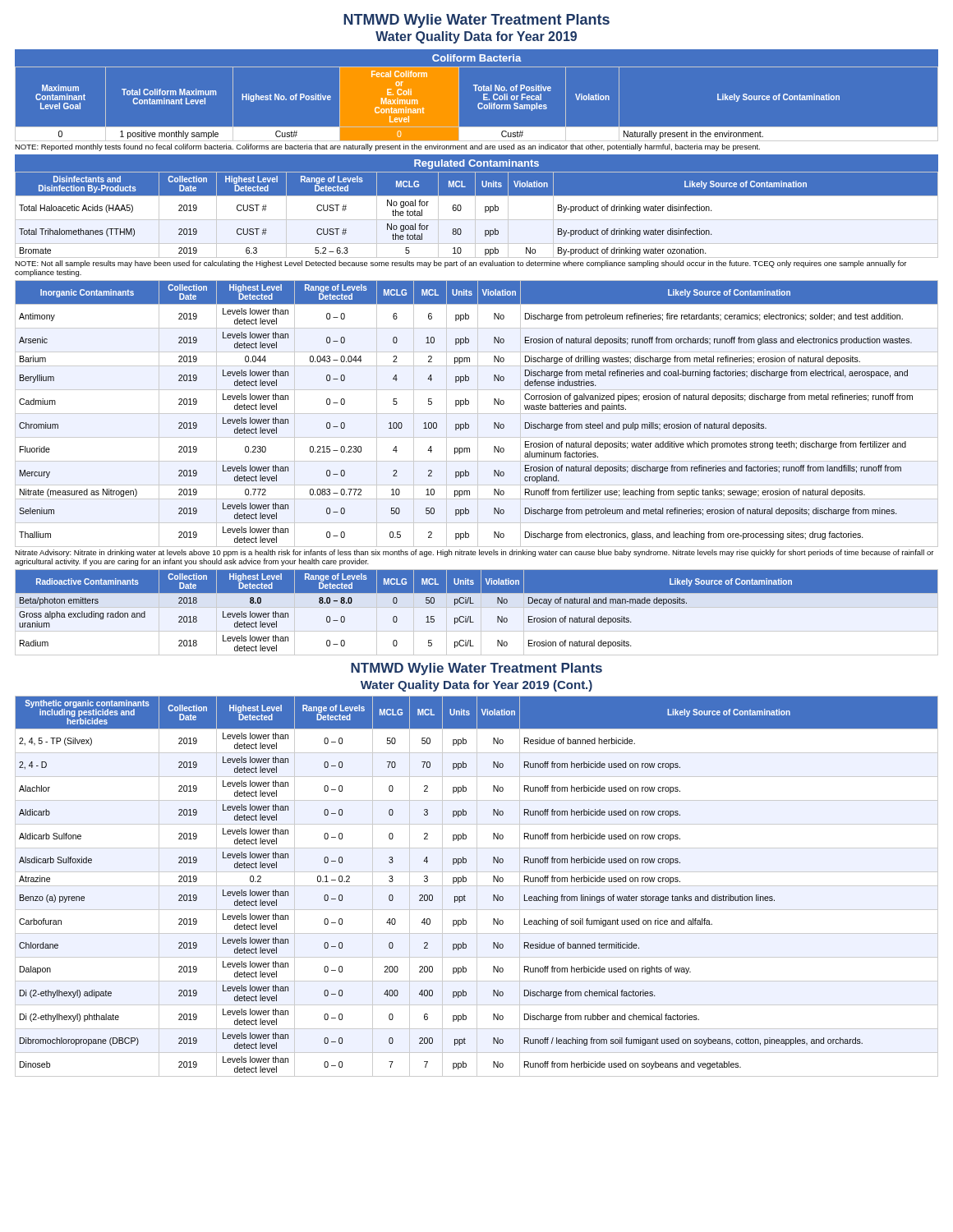Select the table that reads "8.0 – 8.0"

(476, 612)
